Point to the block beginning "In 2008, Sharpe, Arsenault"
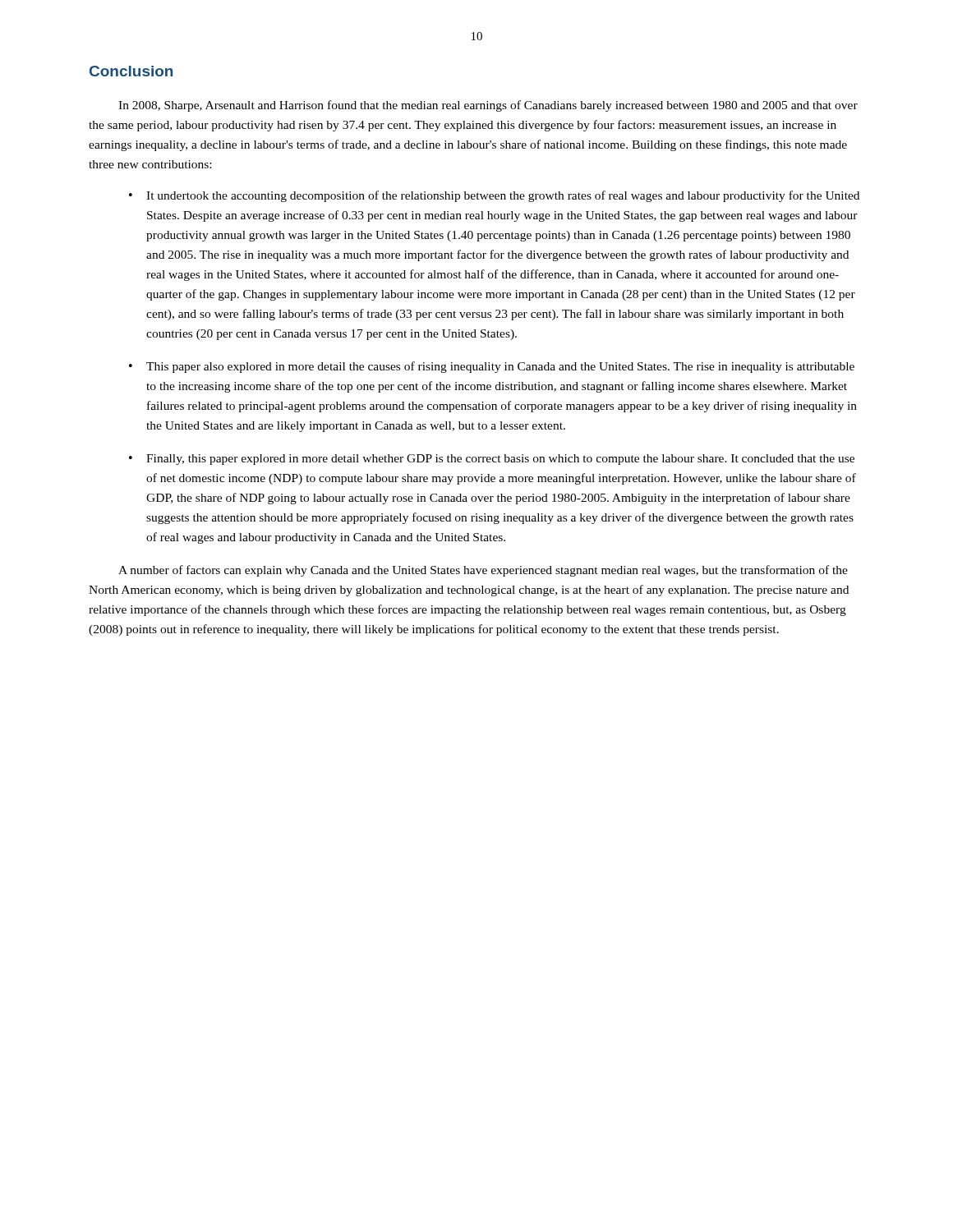Viewport: 953px width, 1232px height. click(x=473, y=134)
